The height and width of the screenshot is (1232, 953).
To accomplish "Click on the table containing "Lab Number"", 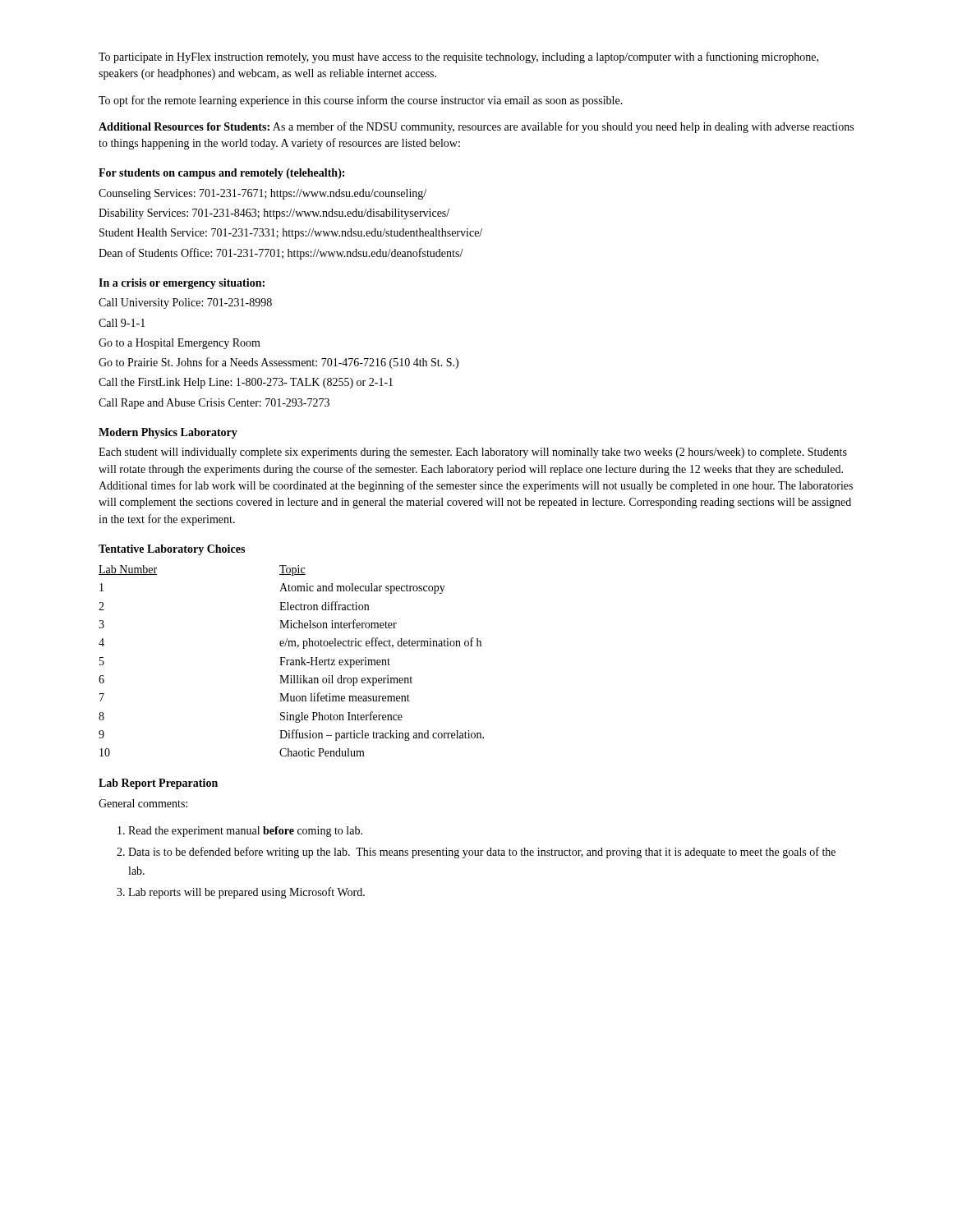I will pyautogui.click(x=476, y=662).
